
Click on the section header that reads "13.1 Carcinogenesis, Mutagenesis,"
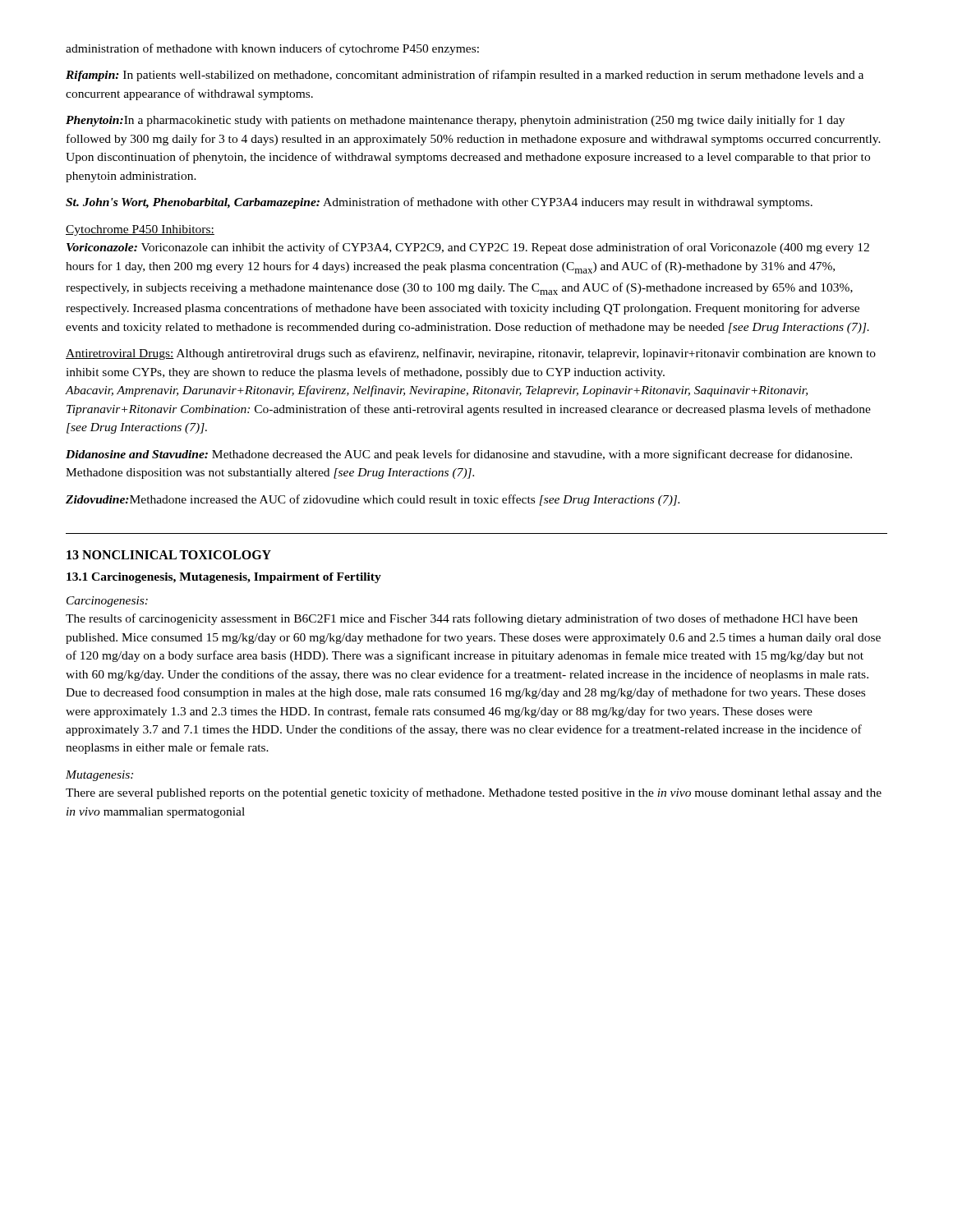click(x=224, y=578)
